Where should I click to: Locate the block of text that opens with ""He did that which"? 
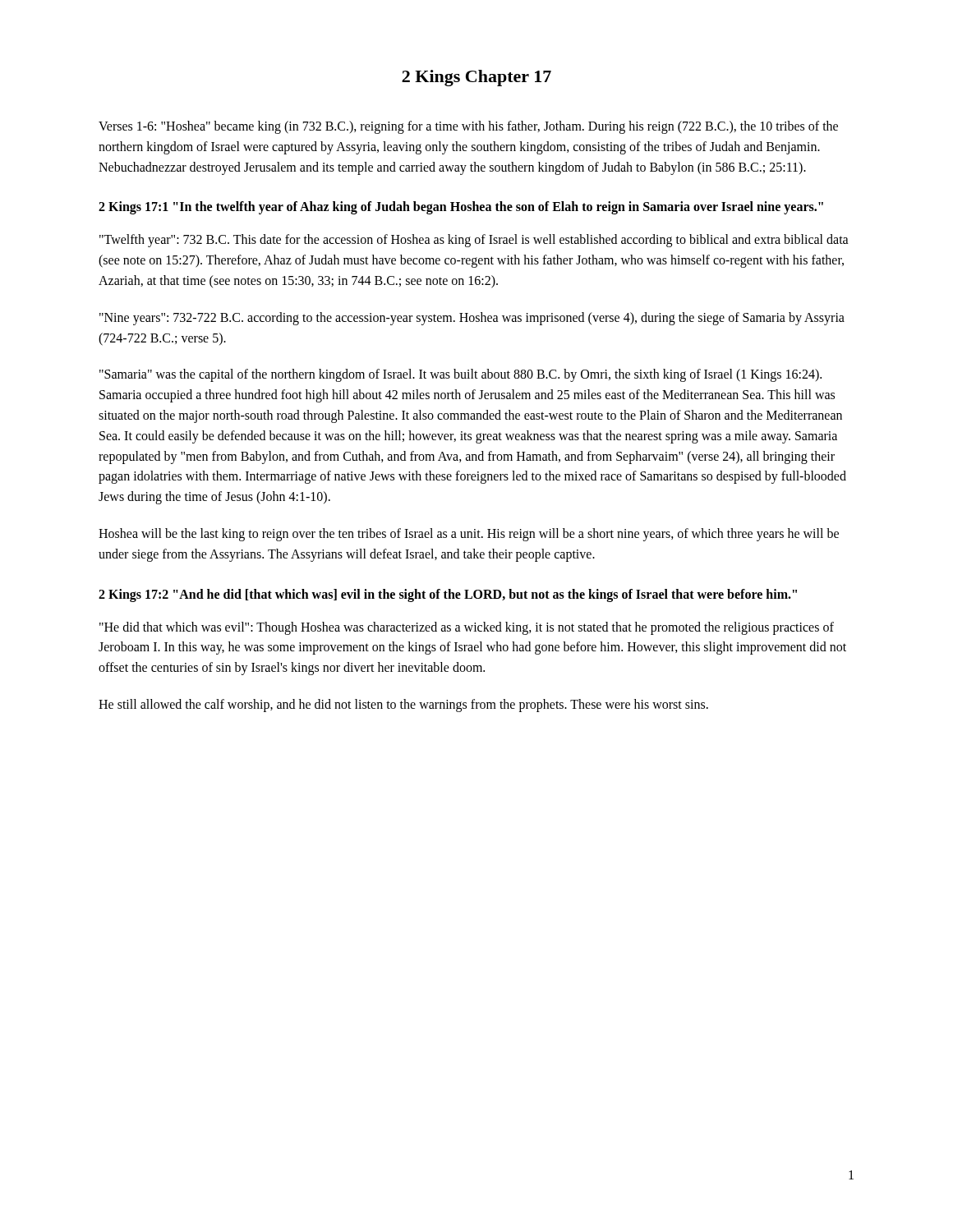point(472,647)
